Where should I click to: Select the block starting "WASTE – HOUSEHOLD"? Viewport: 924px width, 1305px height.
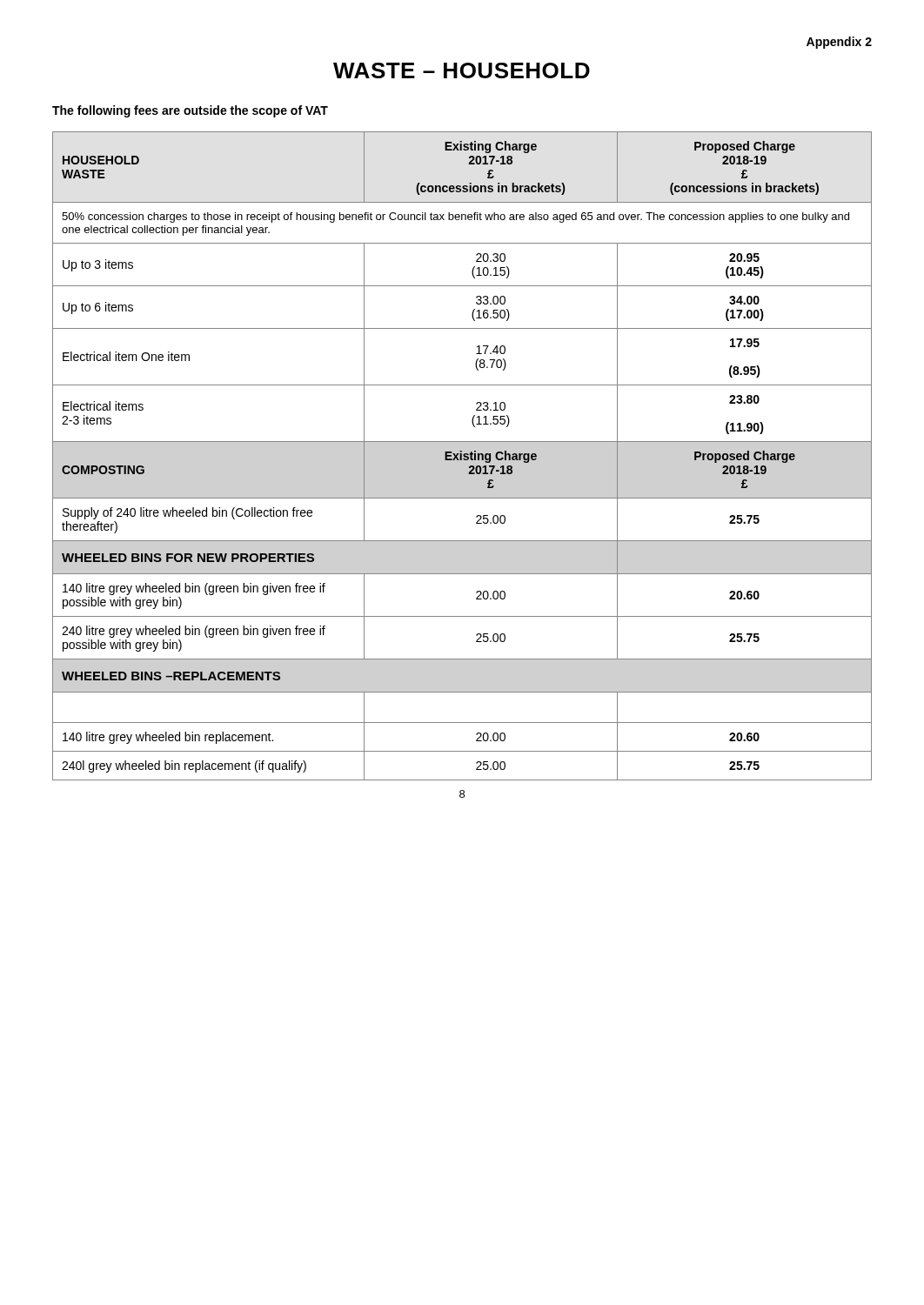pos(462,70)
